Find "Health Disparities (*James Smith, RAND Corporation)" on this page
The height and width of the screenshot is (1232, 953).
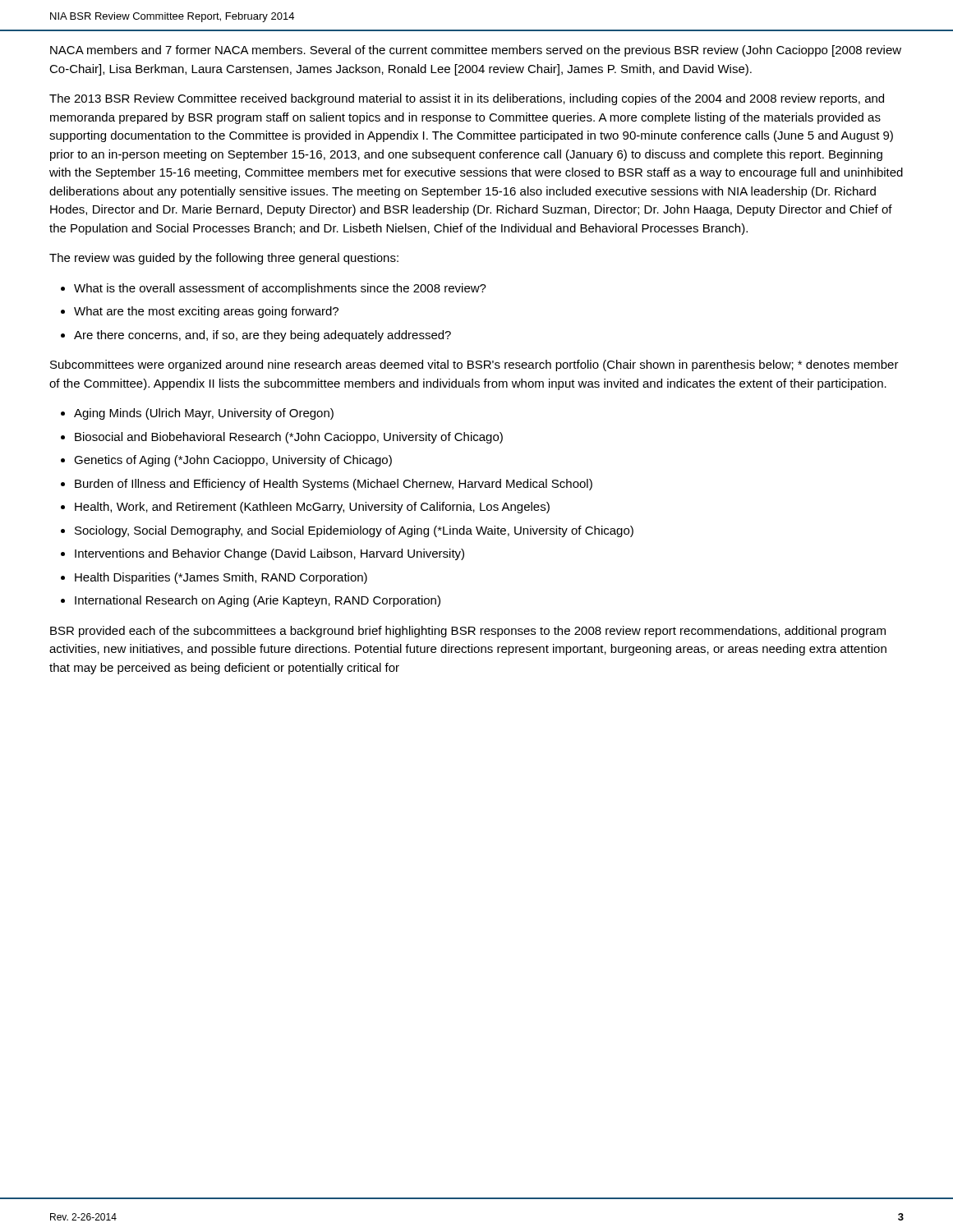point(221,578)
